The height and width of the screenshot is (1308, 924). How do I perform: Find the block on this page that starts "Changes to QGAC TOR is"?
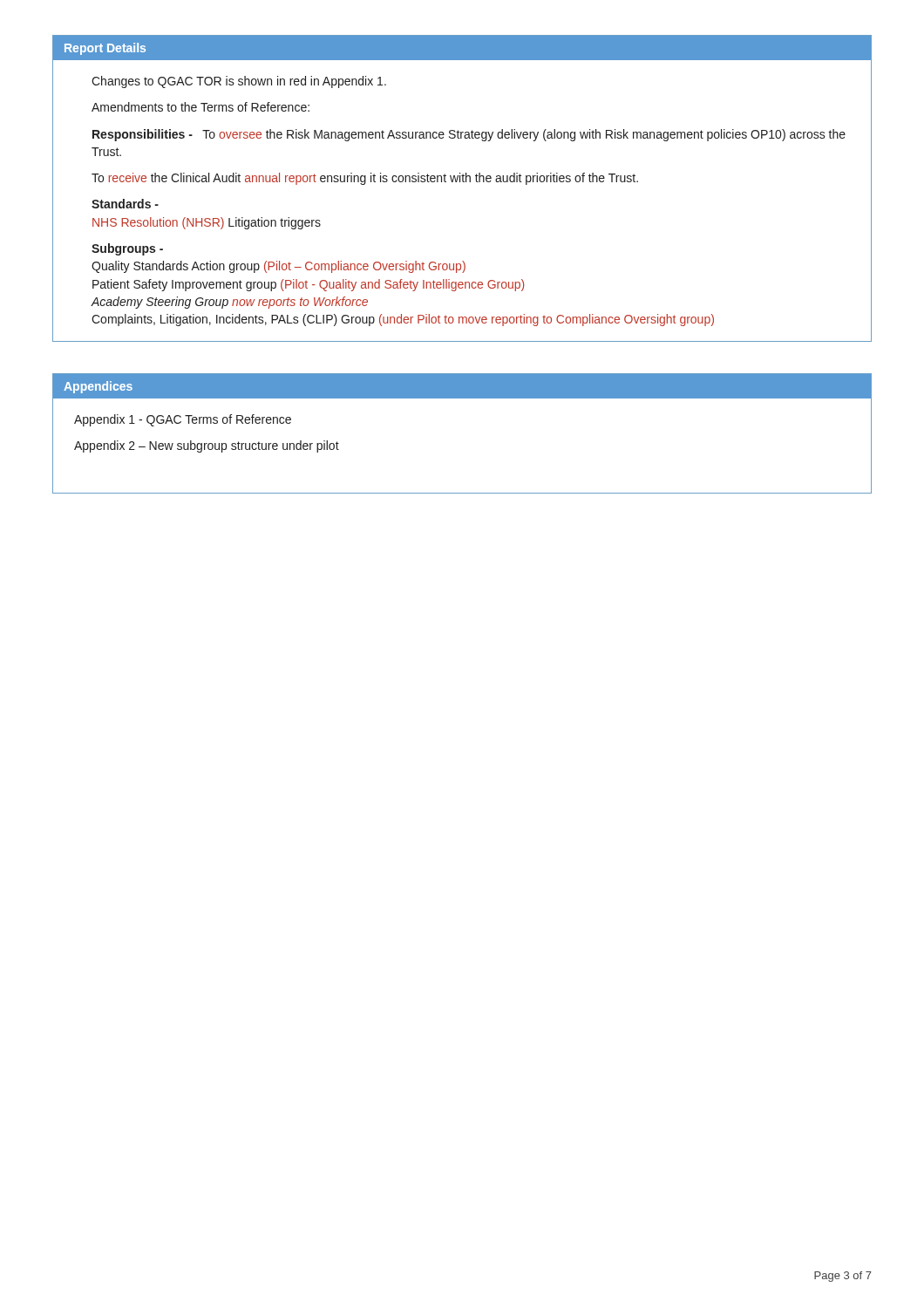click(x=239, y=81)
